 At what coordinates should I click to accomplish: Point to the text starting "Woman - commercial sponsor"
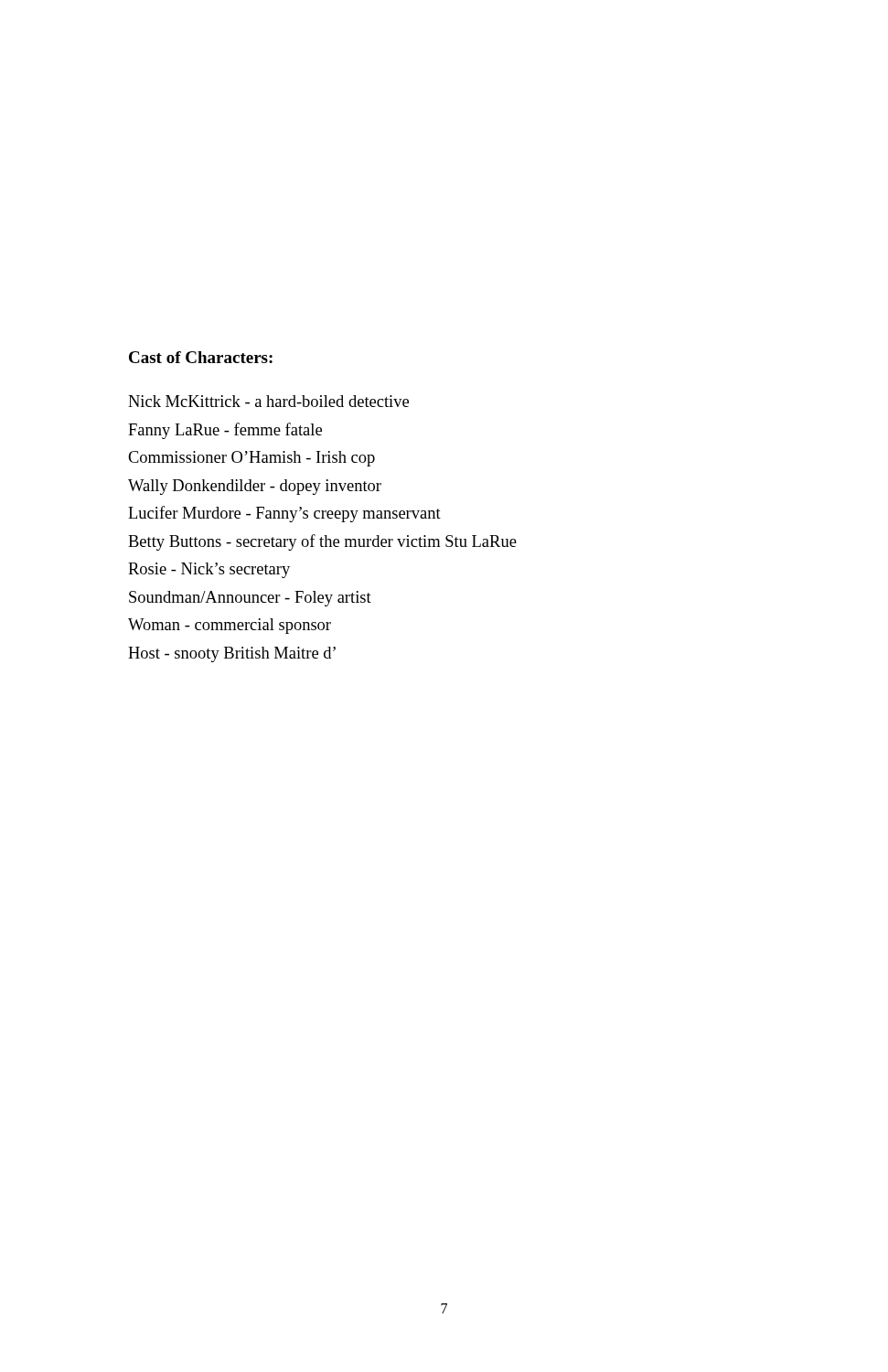[x=230, y=625]
